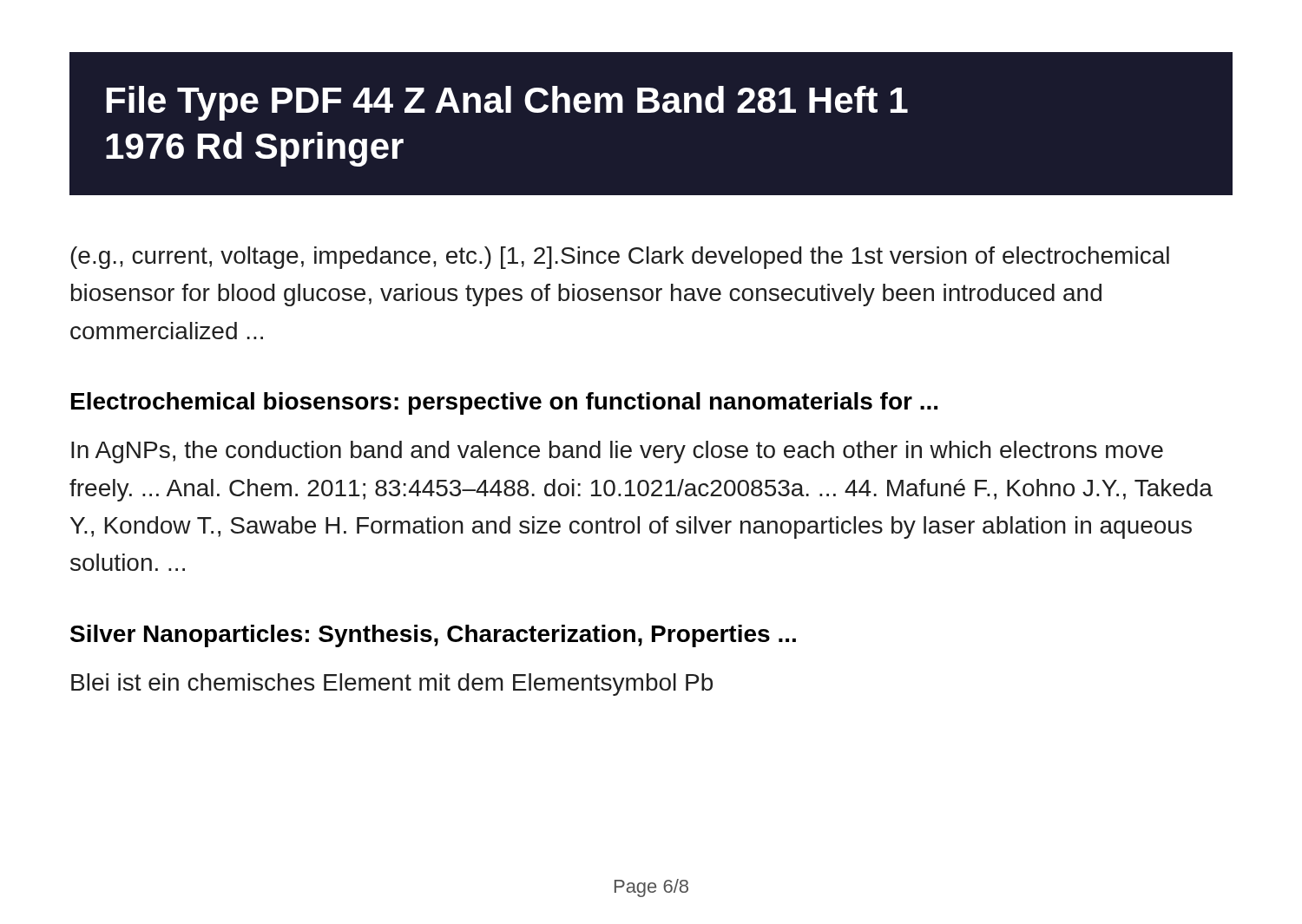Locate the block of text that opens with "(e.g., current, voltage, impedance,"

[620, 293]
